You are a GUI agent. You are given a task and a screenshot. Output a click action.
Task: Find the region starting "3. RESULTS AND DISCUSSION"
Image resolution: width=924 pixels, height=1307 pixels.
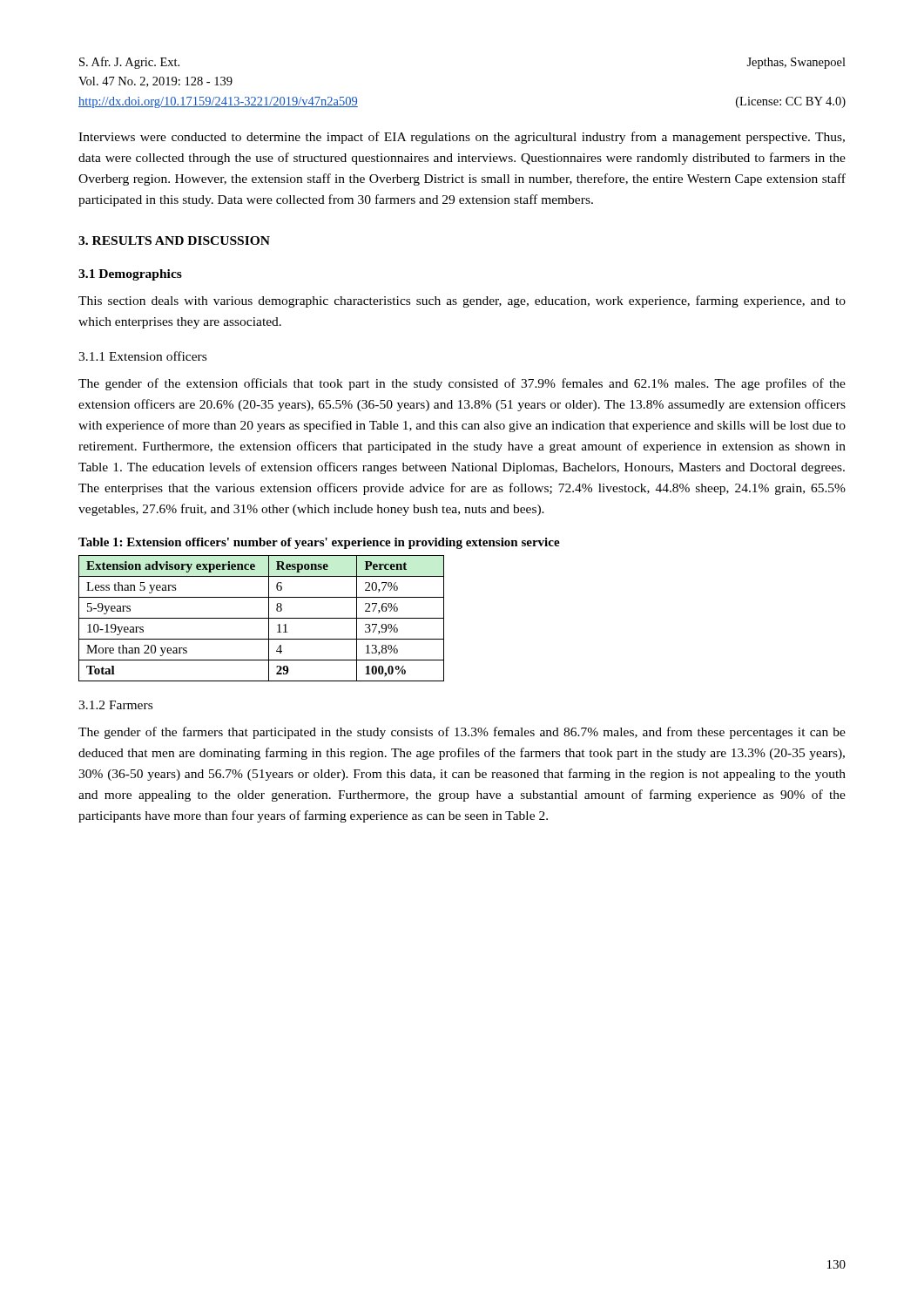click(174, 240)
